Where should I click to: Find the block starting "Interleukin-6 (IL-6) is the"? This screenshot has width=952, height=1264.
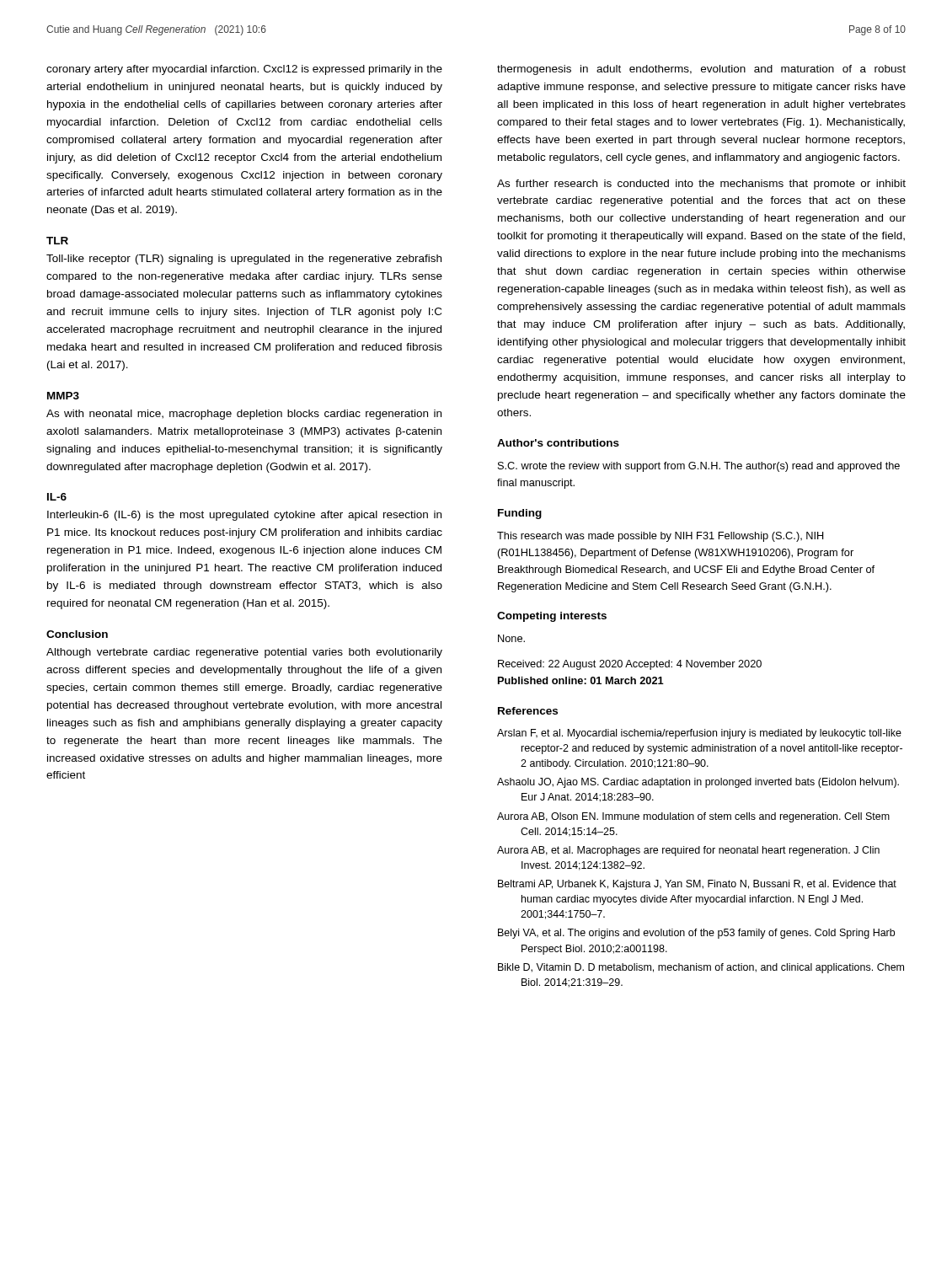244,560
